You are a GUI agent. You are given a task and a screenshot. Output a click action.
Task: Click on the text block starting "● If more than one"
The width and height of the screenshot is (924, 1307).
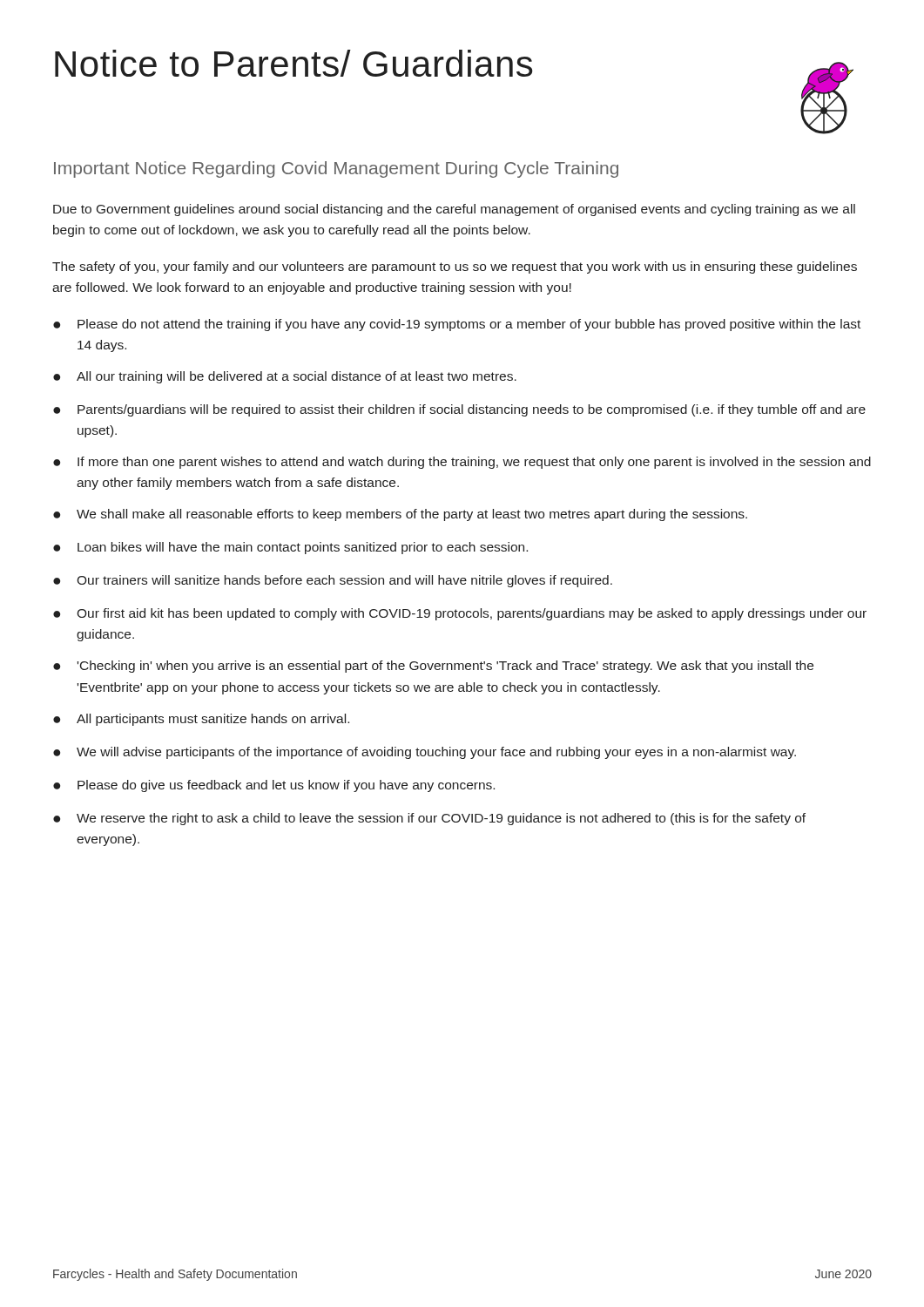coord(462,473)
